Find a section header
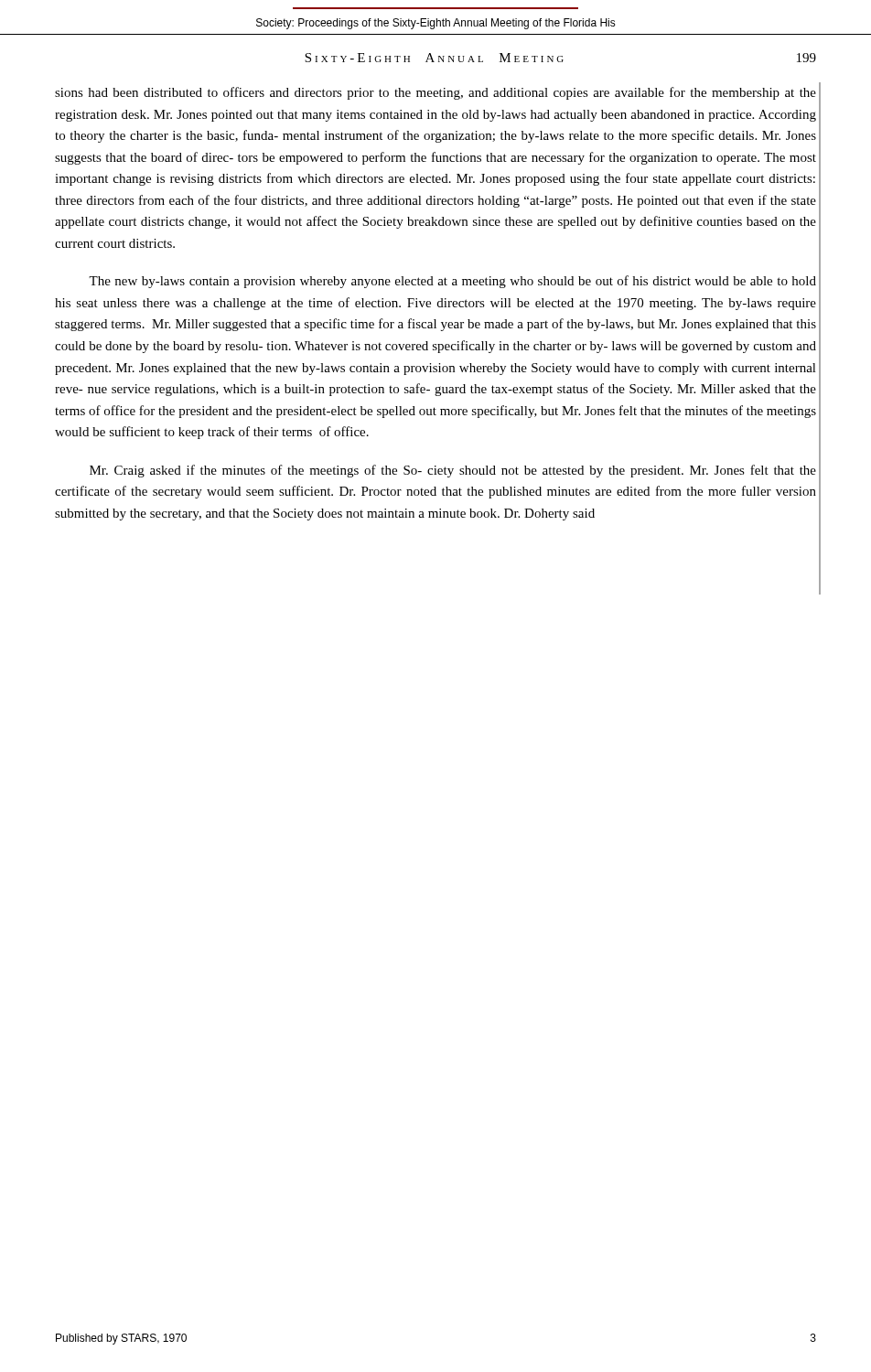Screen dimensions: 1372x871 coord(436,58)
